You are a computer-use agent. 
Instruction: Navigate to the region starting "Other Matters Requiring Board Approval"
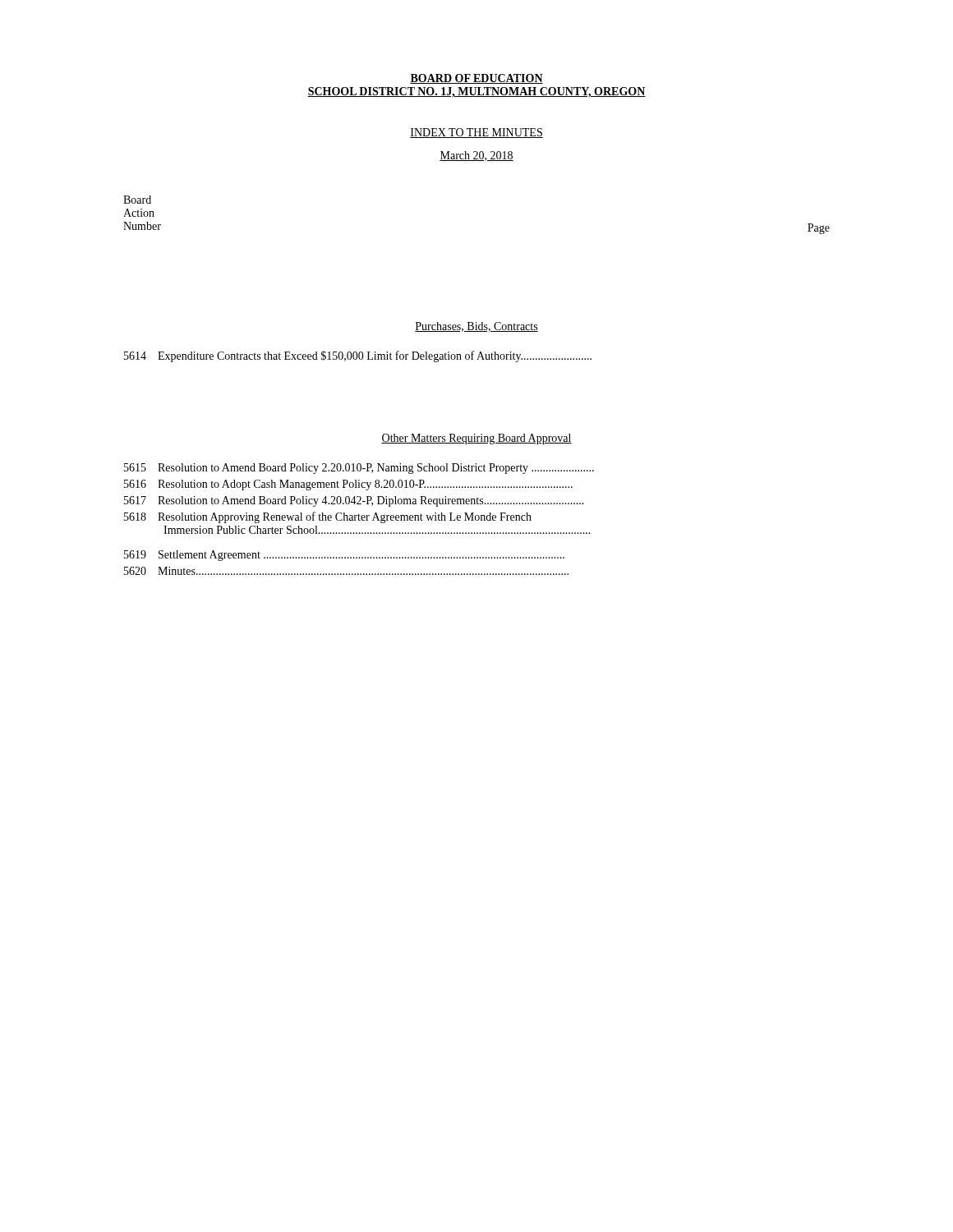coord(476,438)
